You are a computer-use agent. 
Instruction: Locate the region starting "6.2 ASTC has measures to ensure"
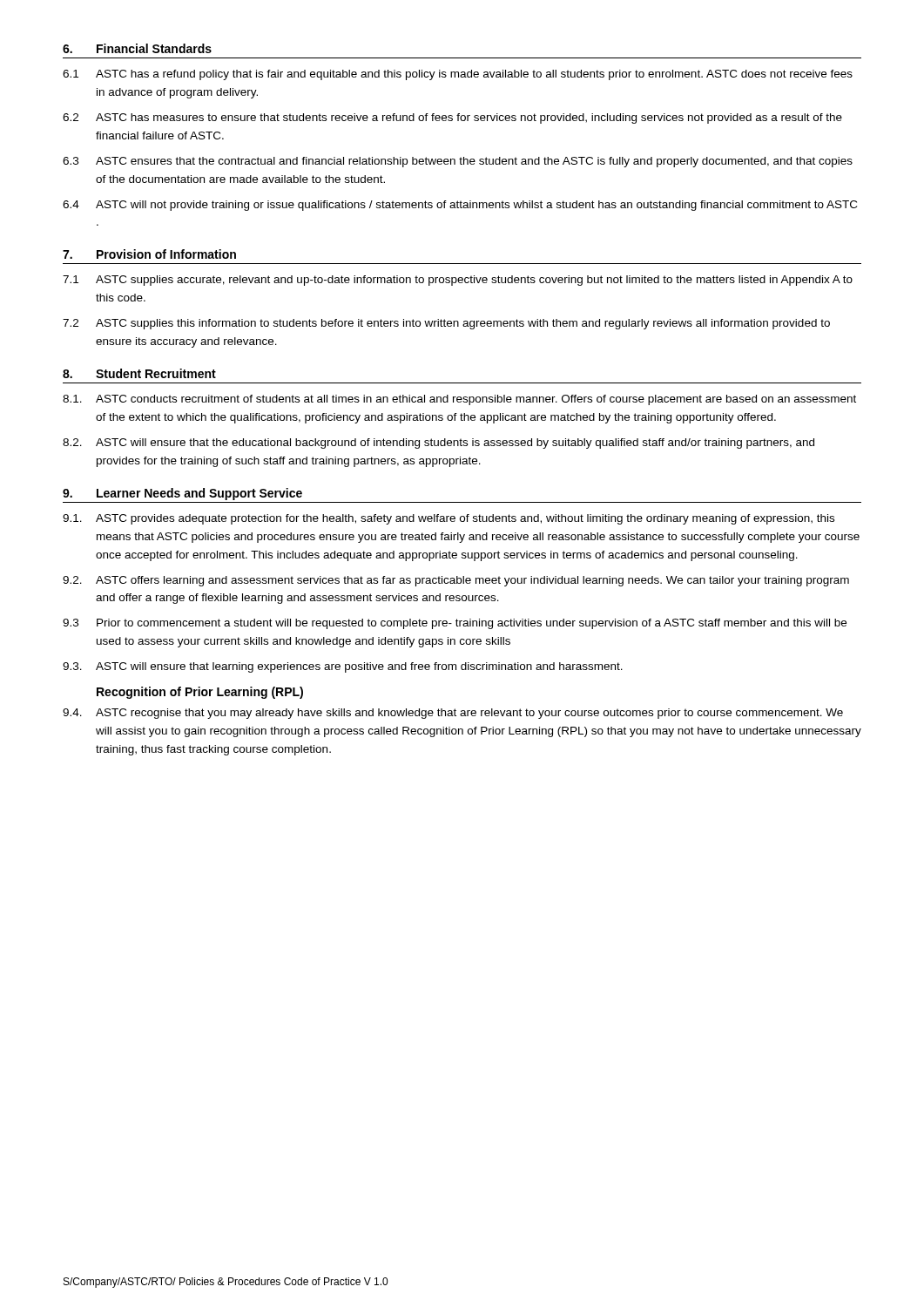pos(462,127)
